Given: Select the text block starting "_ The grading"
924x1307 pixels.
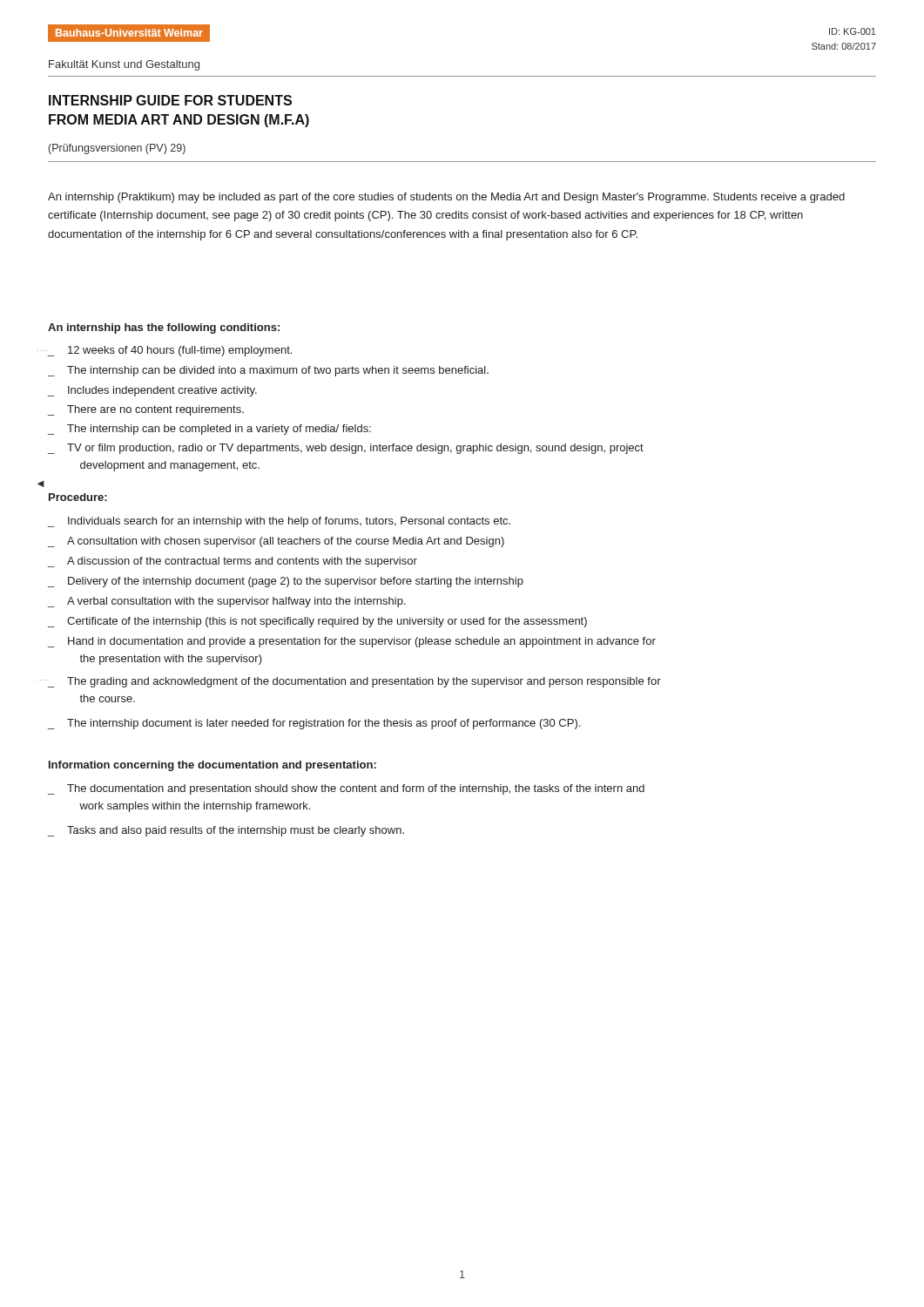Looking at the screenshot, I should [x=354, y=690].
